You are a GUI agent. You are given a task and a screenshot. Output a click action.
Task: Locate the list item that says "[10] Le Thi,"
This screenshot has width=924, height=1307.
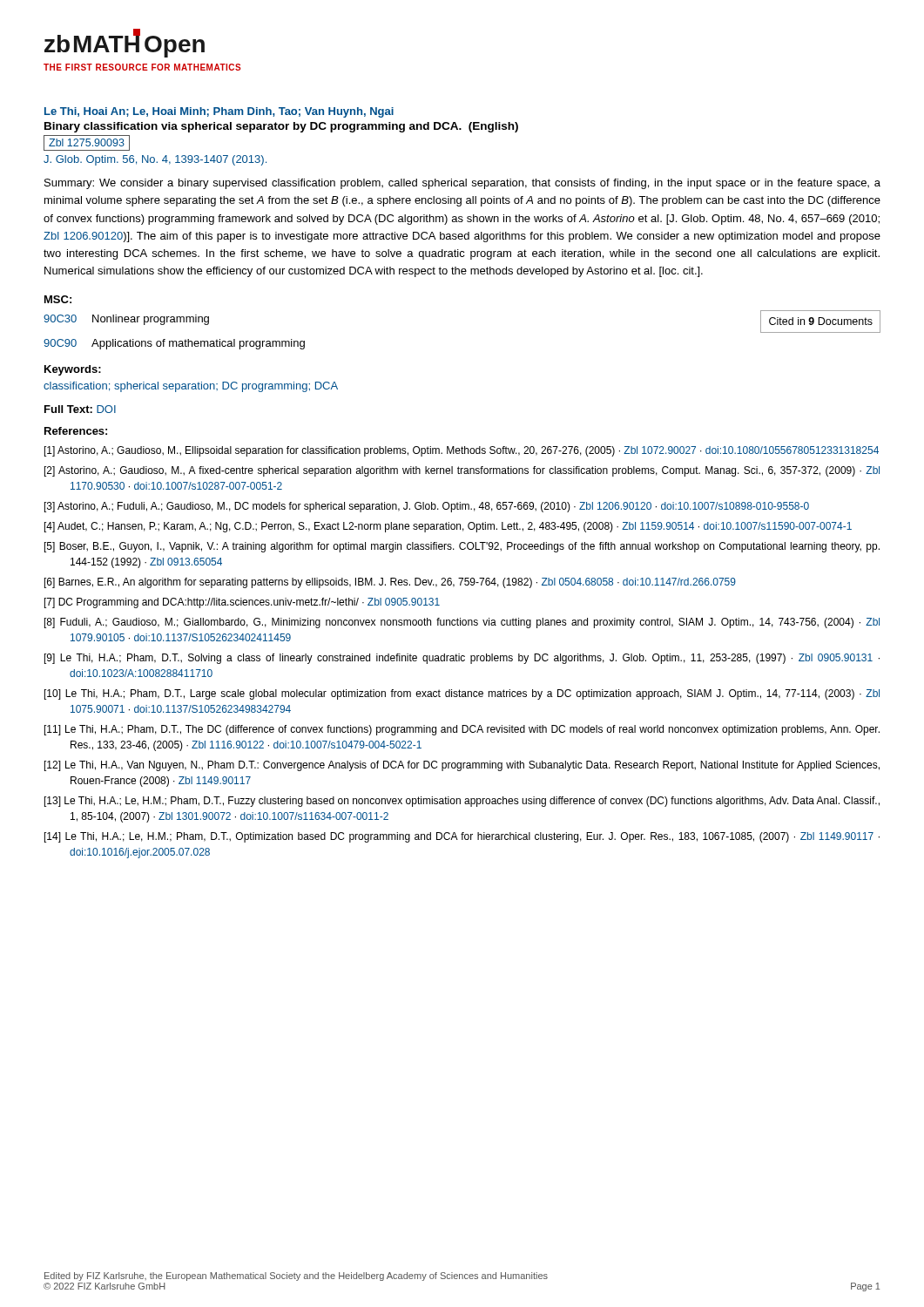pyautogui.click(x=462, y=702)
